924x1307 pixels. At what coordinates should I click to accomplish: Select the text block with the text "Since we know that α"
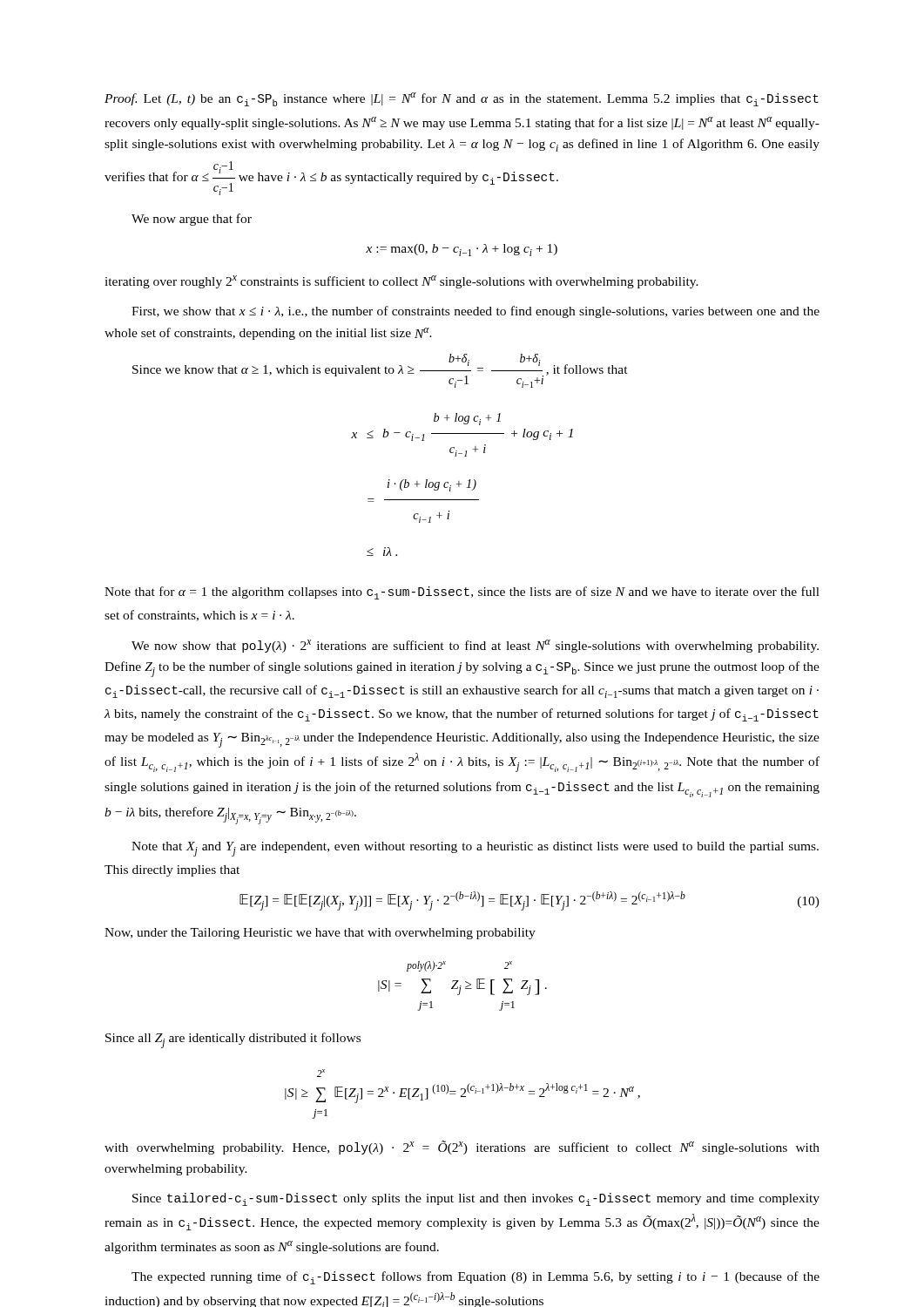tap(379, 370)
